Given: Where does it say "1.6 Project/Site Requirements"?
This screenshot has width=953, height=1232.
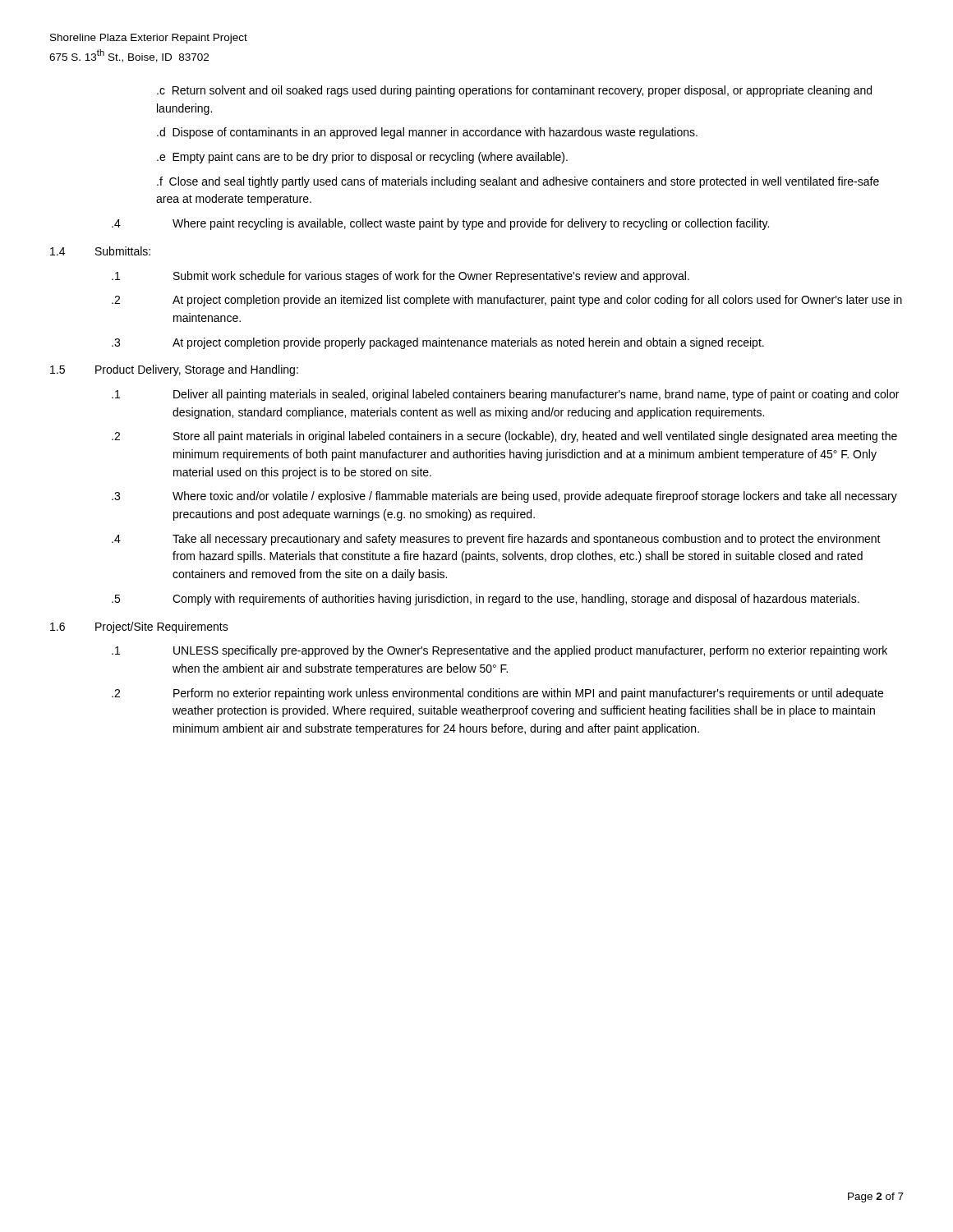Looking at the screenshot, I should 139,627.
